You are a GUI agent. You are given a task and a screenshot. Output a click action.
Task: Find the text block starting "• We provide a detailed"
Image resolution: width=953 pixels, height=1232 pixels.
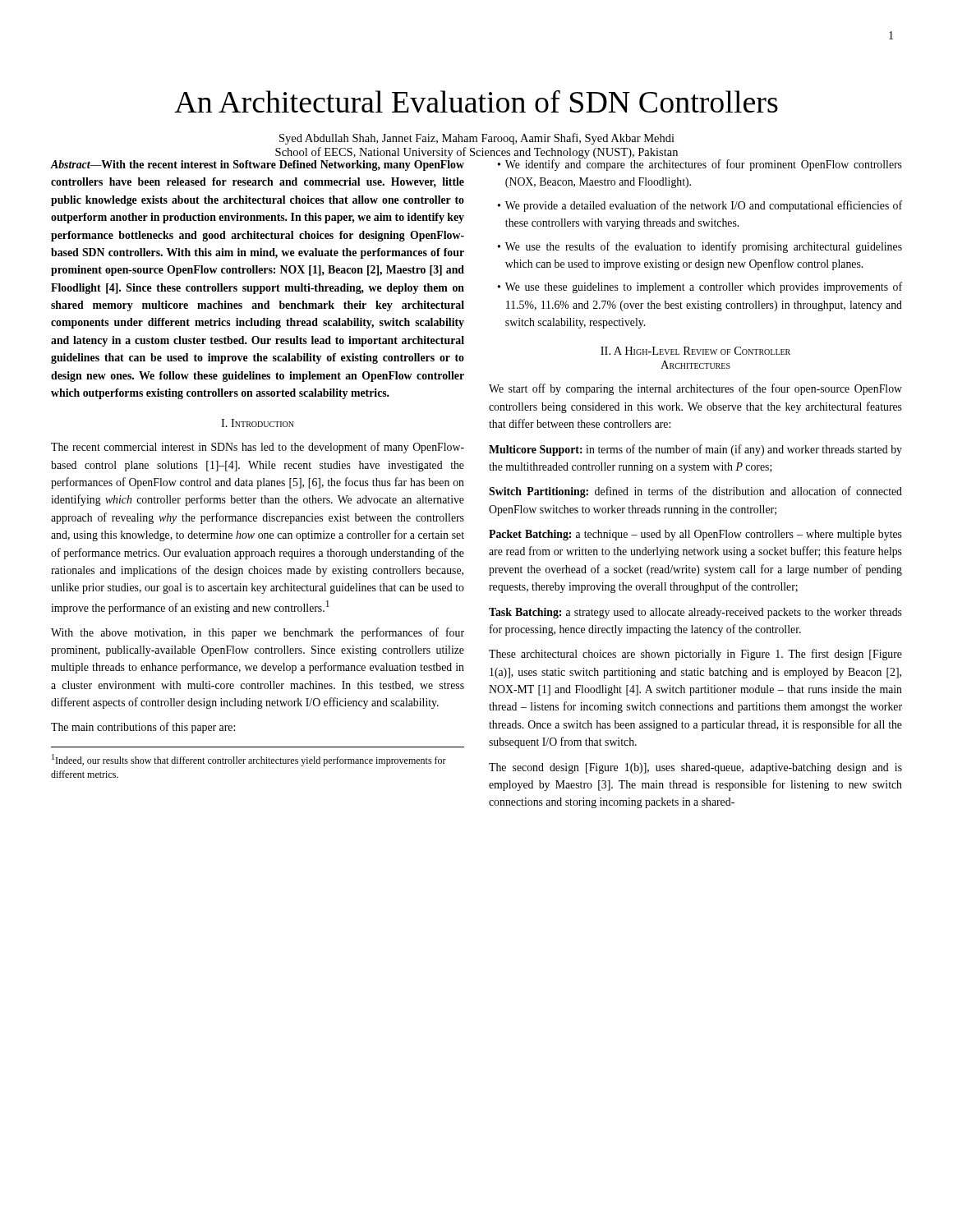click(x=700, y=214)
